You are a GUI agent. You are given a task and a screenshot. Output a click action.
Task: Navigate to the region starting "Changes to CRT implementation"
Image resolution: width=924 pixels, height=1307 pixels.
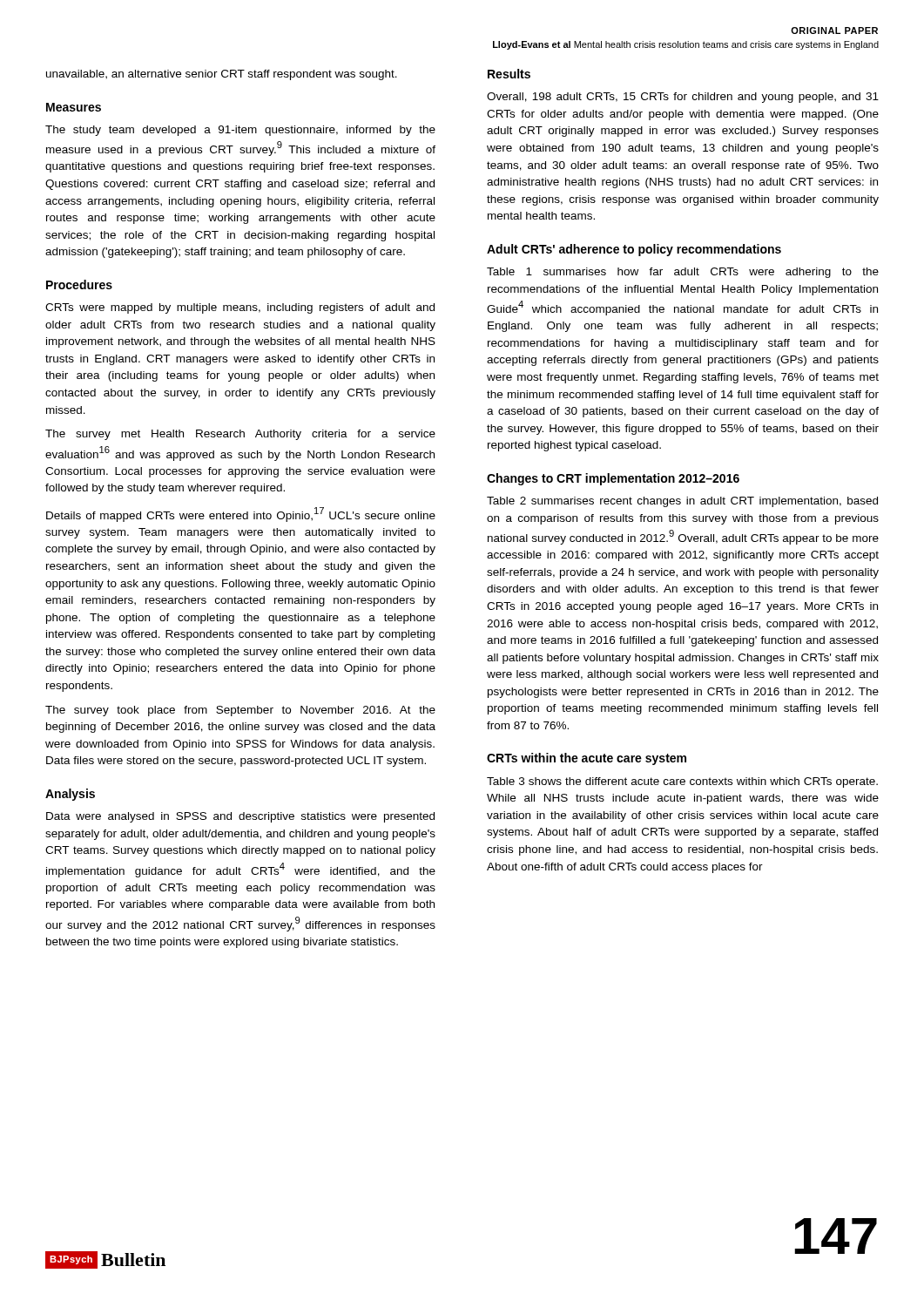tap(613, 478)
